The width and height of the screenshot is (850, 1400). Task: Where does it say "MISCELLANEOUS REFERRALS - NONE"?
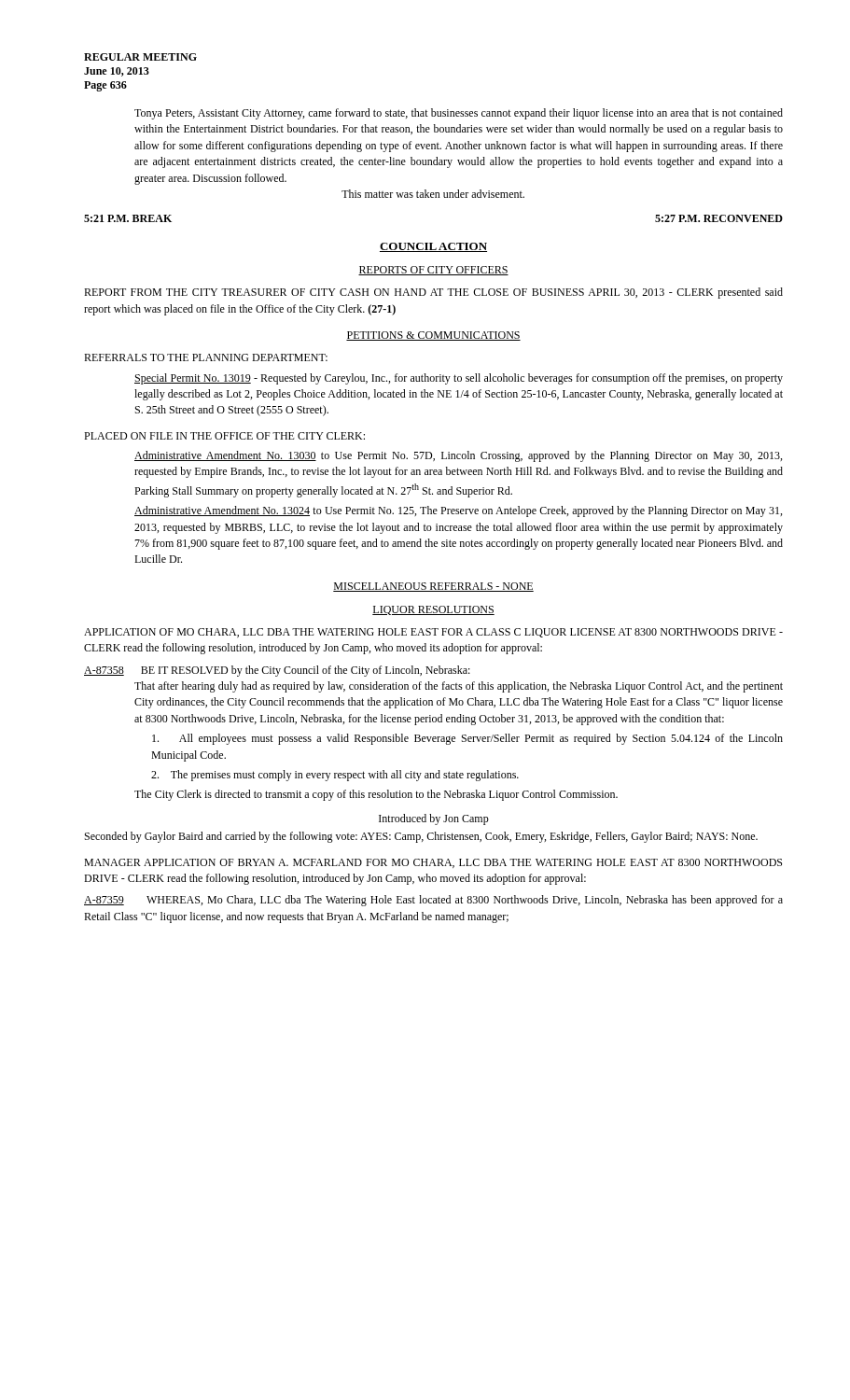[433, 586]
